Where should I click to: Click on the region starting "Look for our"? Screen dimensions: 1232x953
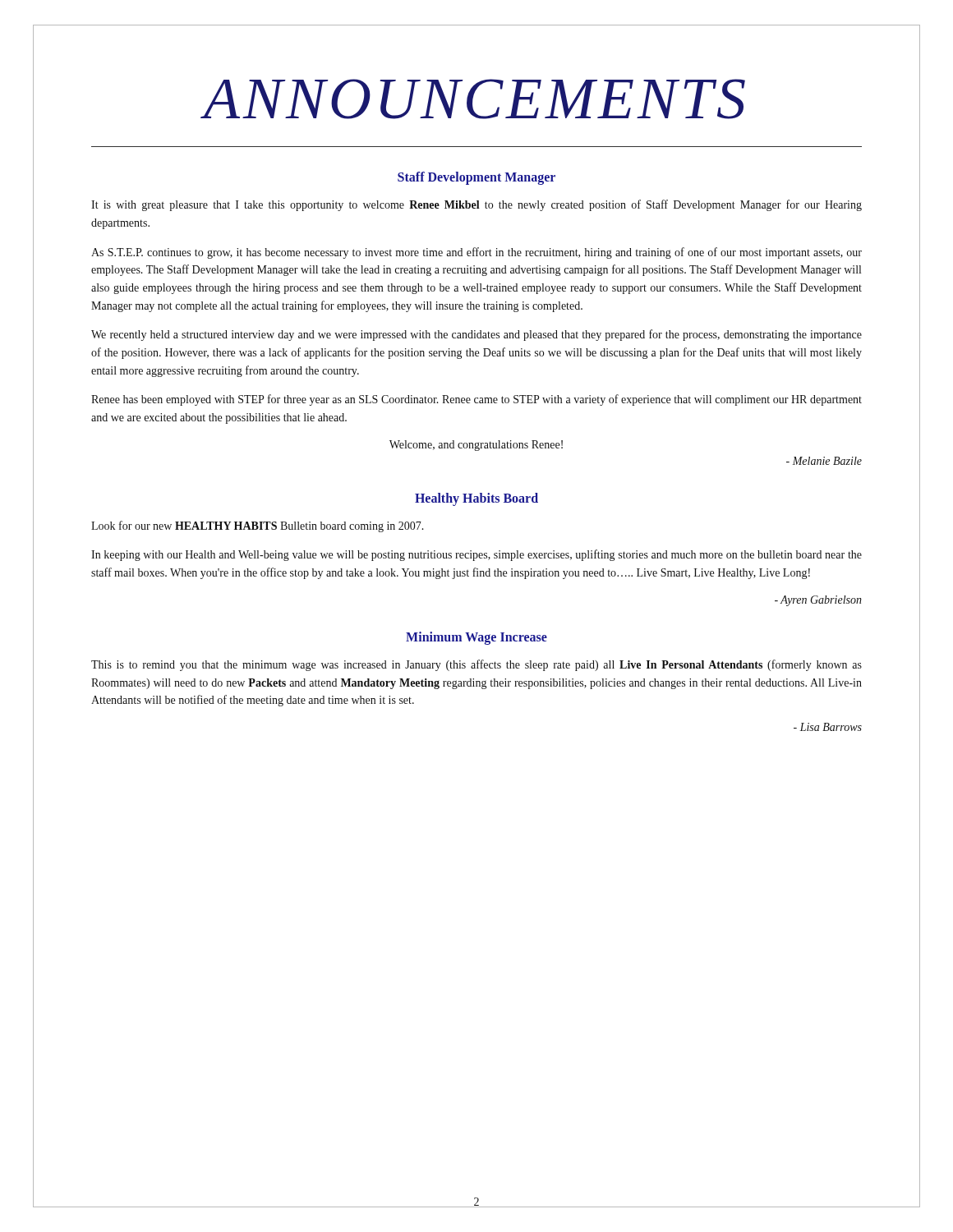[258, 526]
